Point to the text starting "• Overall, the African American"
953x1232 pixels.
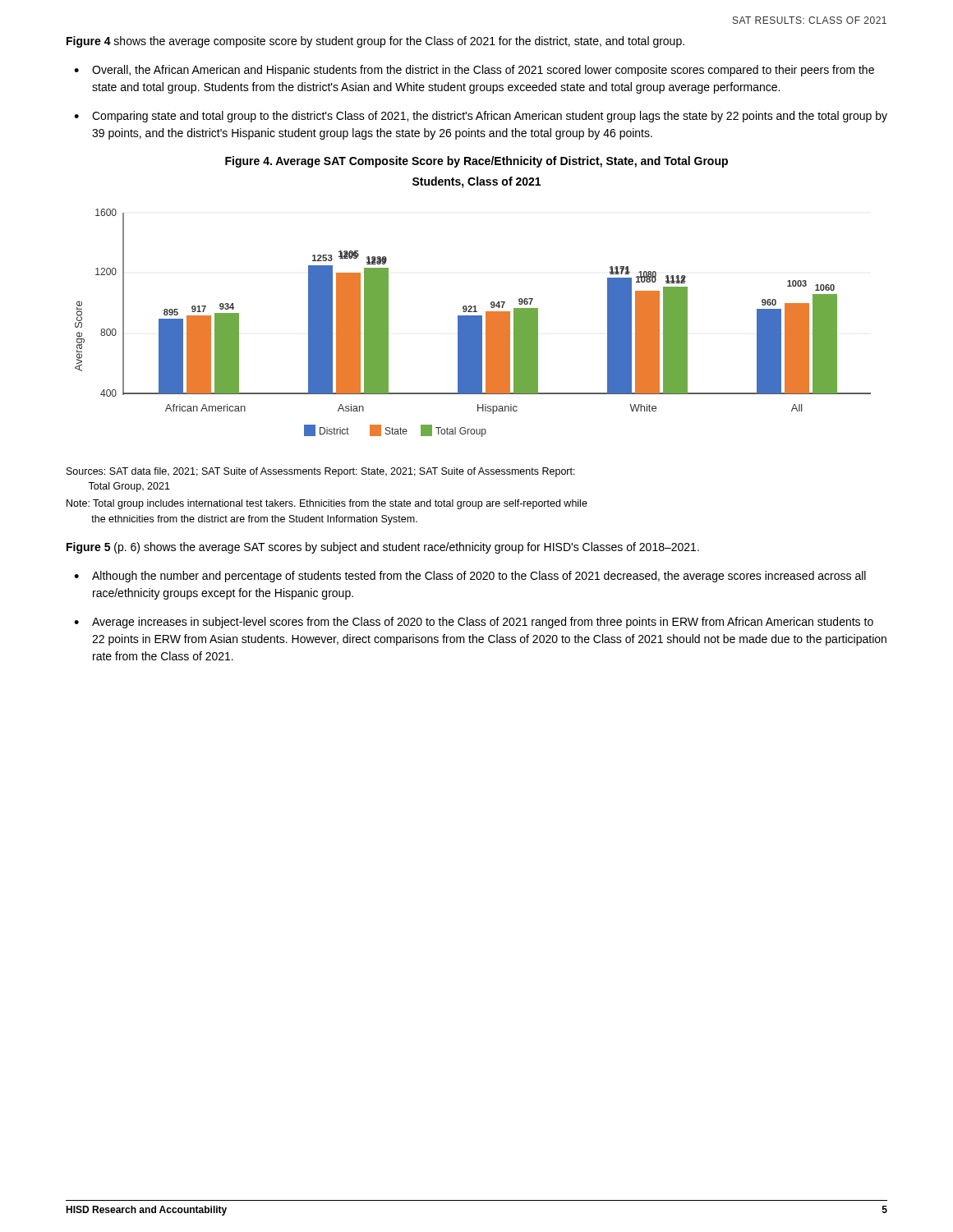pos(481,79)
